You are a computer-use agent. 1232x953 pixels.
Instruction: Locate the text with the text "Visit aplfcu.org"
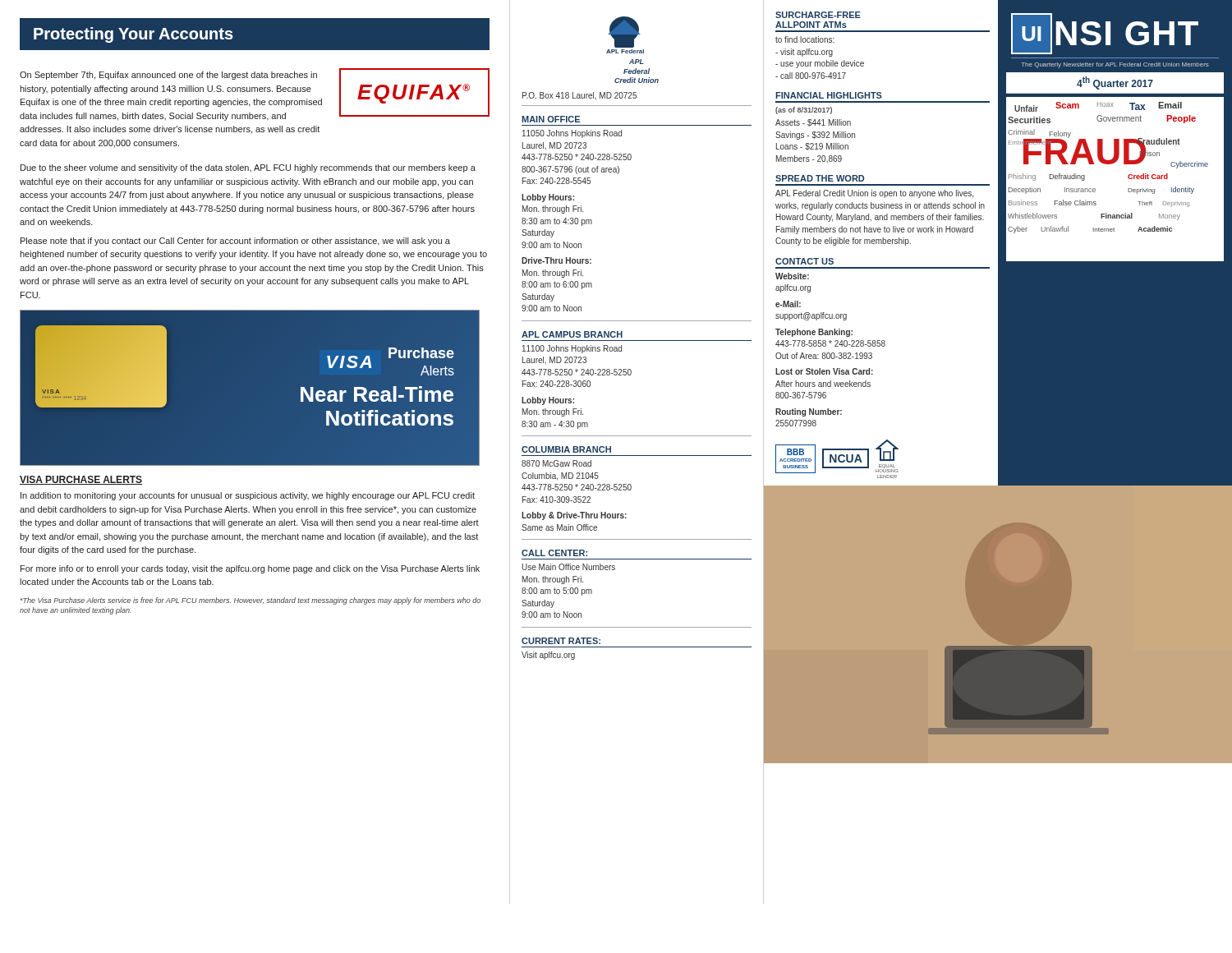click(548, 655)
